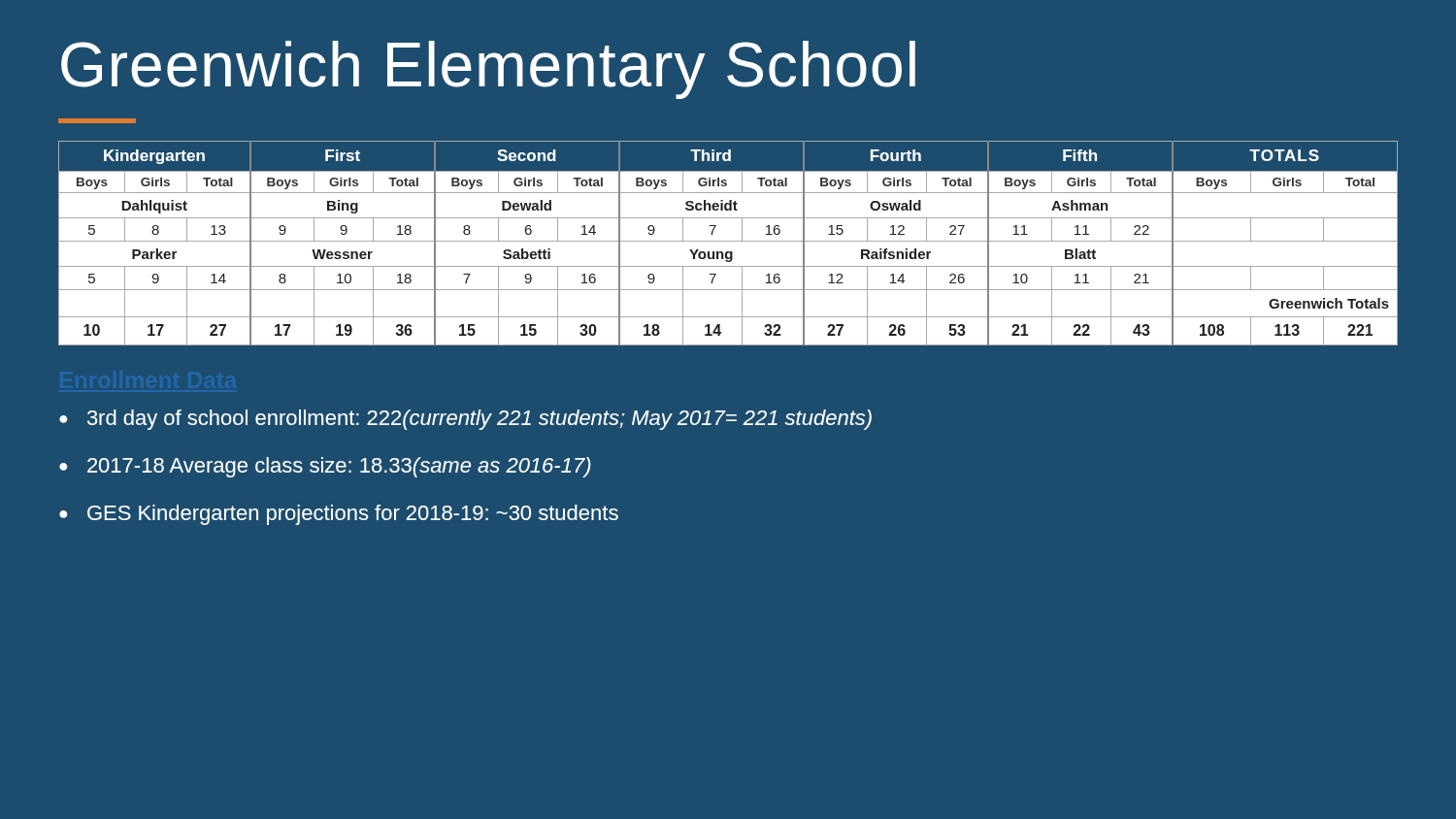Click on the region starting "2017-18 Average class size: 18.33 (same as 2016-17)"
Viewport: 1456px width, 819px height.
(x=339, y=466)
